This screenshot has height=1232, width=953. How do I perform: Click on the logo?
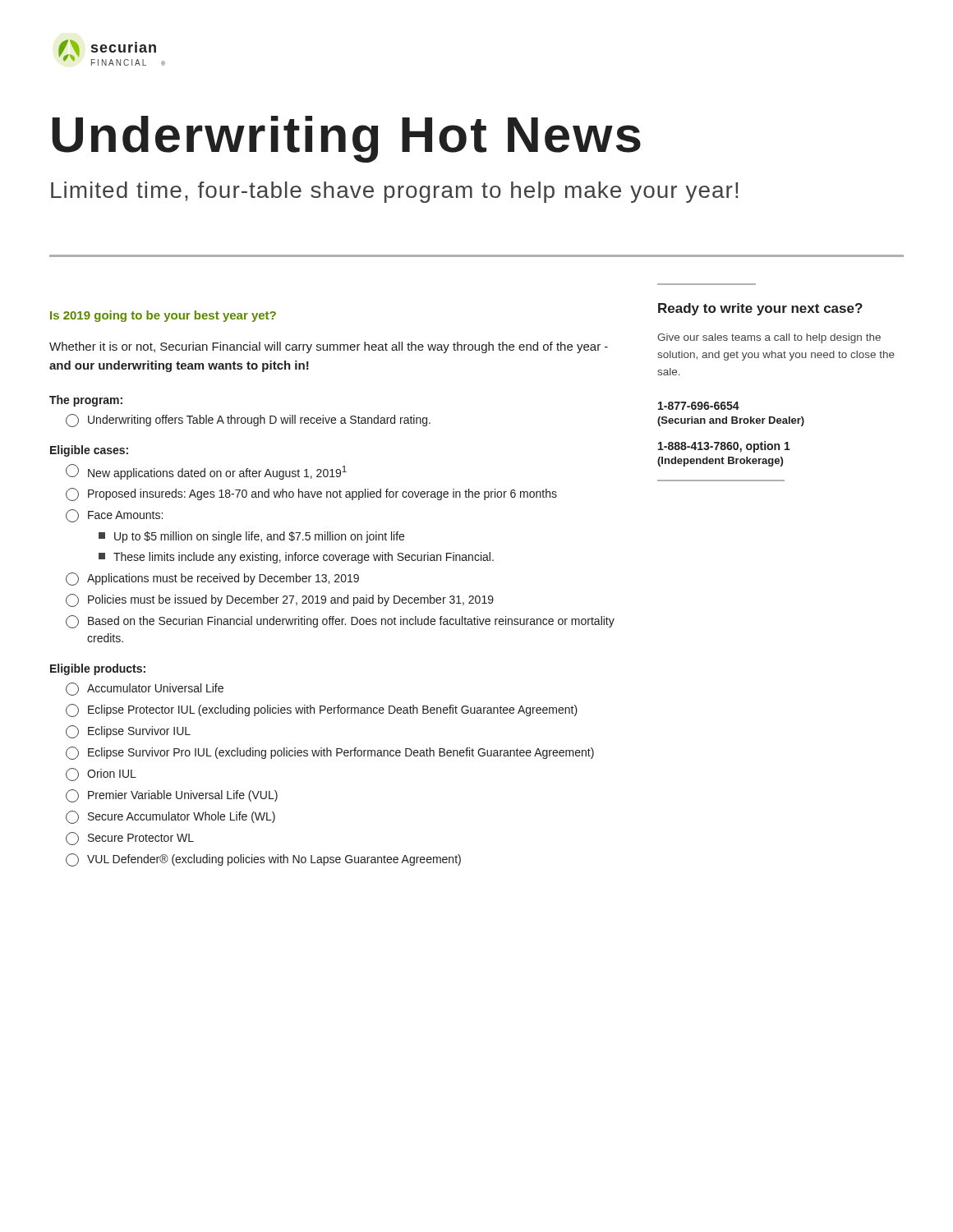coord(115,59)
